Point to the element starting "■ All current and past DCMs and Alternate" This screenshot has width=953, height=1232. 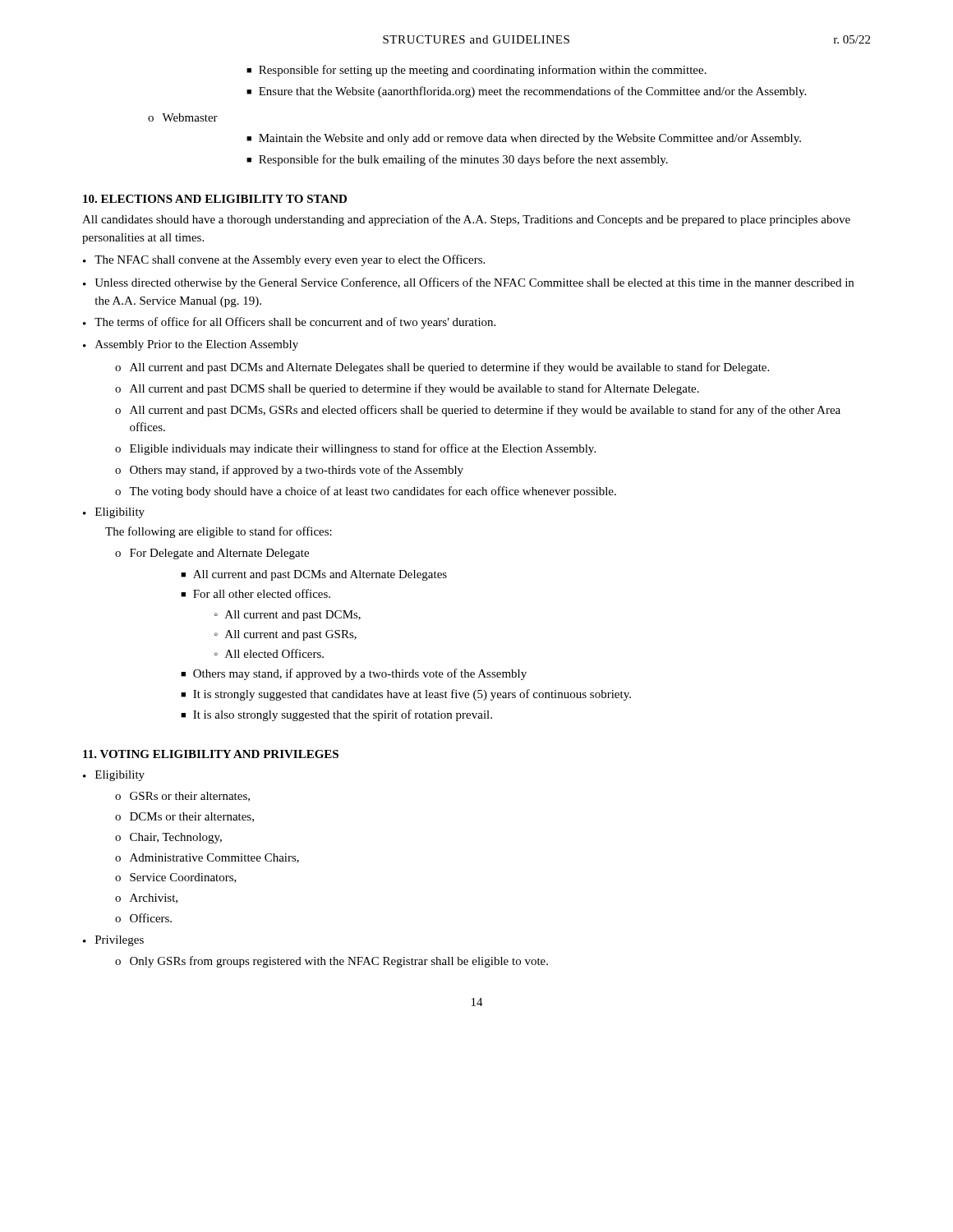[x=314, y=574]
